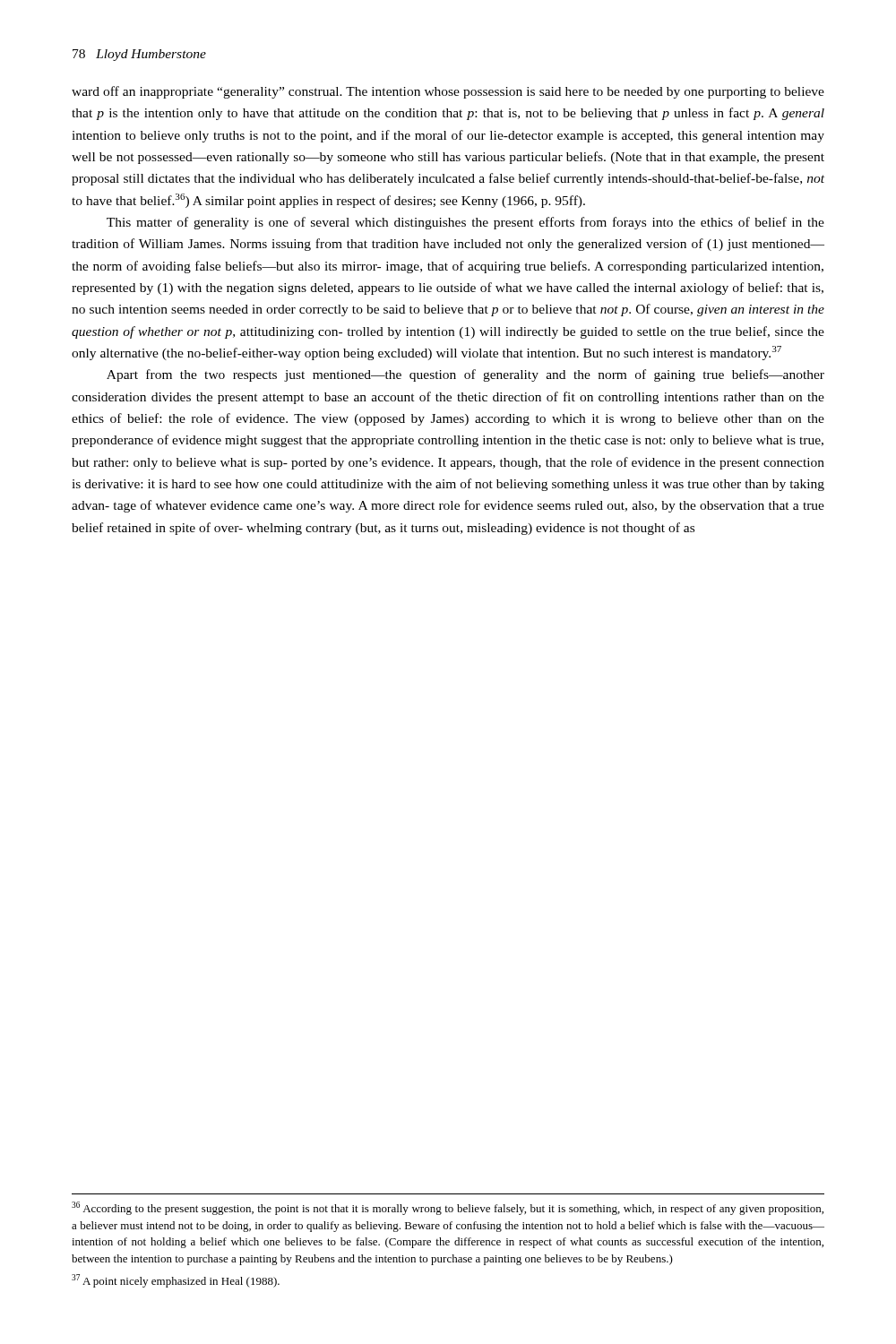Click the passage that begins "36 According to the present"
The image size is (896, 1344).
[x=448, y=1233]
